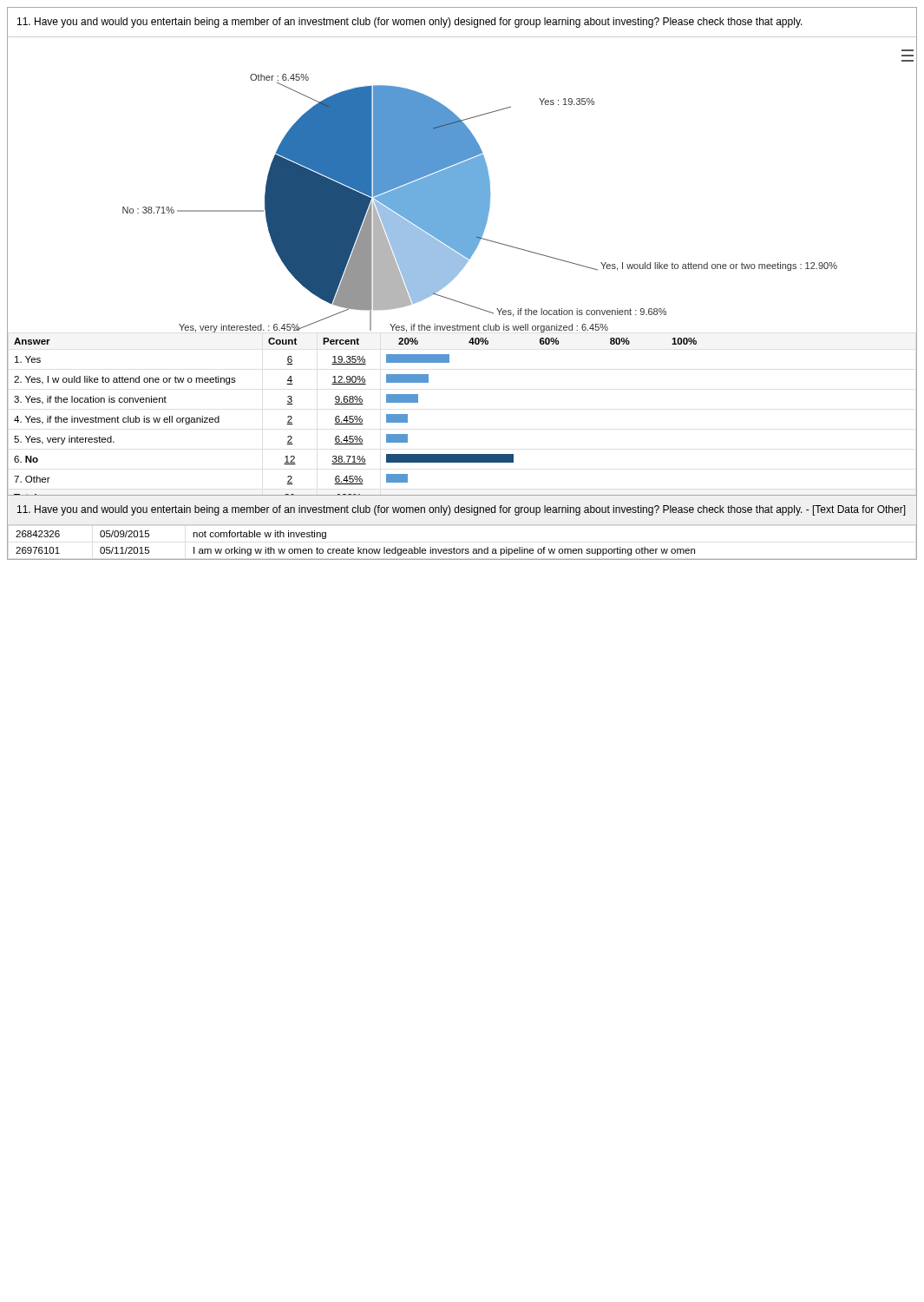The height and width of the screenshot is (1302, 924).
Task: Click on the table containing "I am w"
Action: point(462,542)
